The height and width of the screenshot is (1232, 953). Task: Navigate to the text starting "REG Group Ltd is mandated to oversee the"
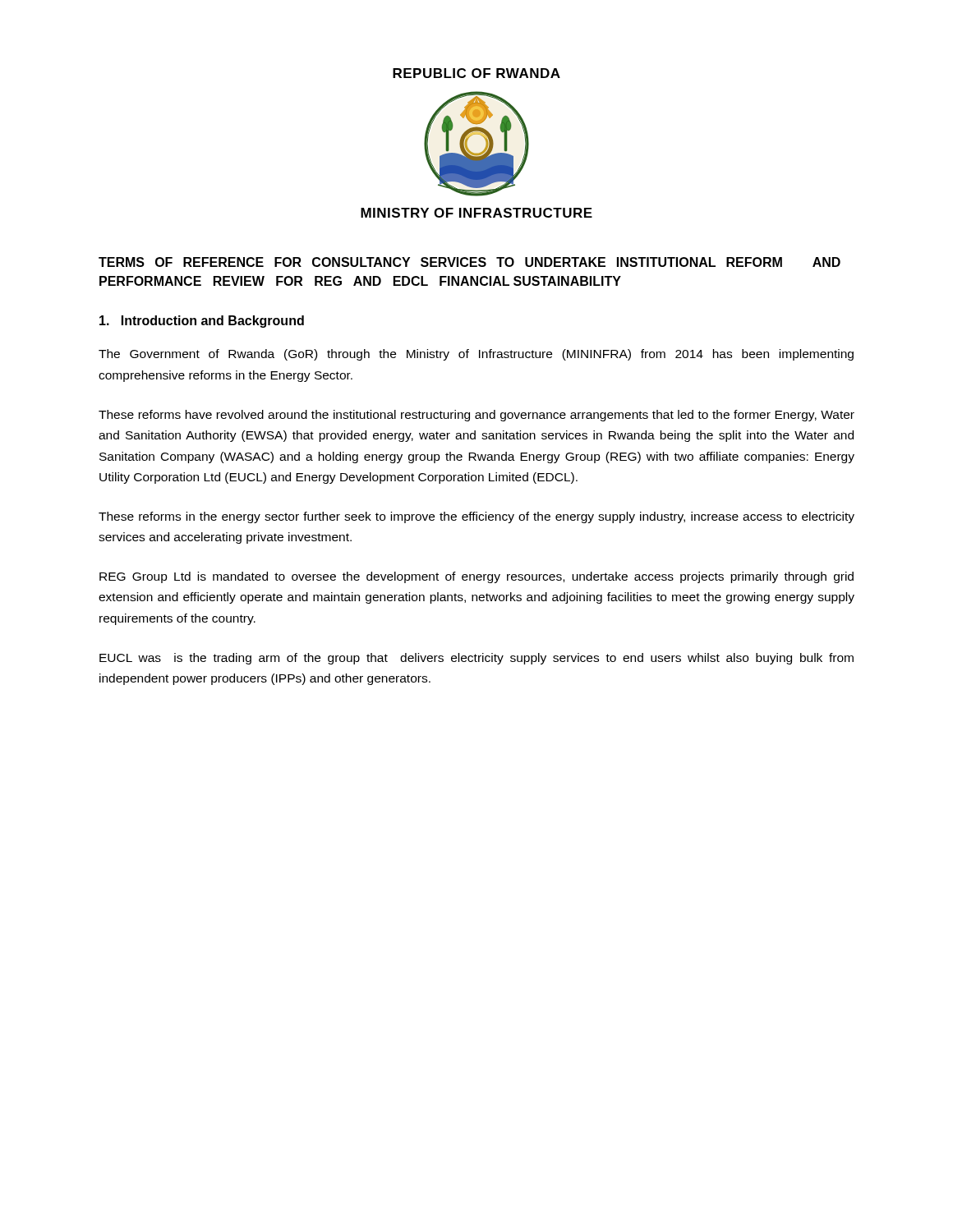point(476,597)
